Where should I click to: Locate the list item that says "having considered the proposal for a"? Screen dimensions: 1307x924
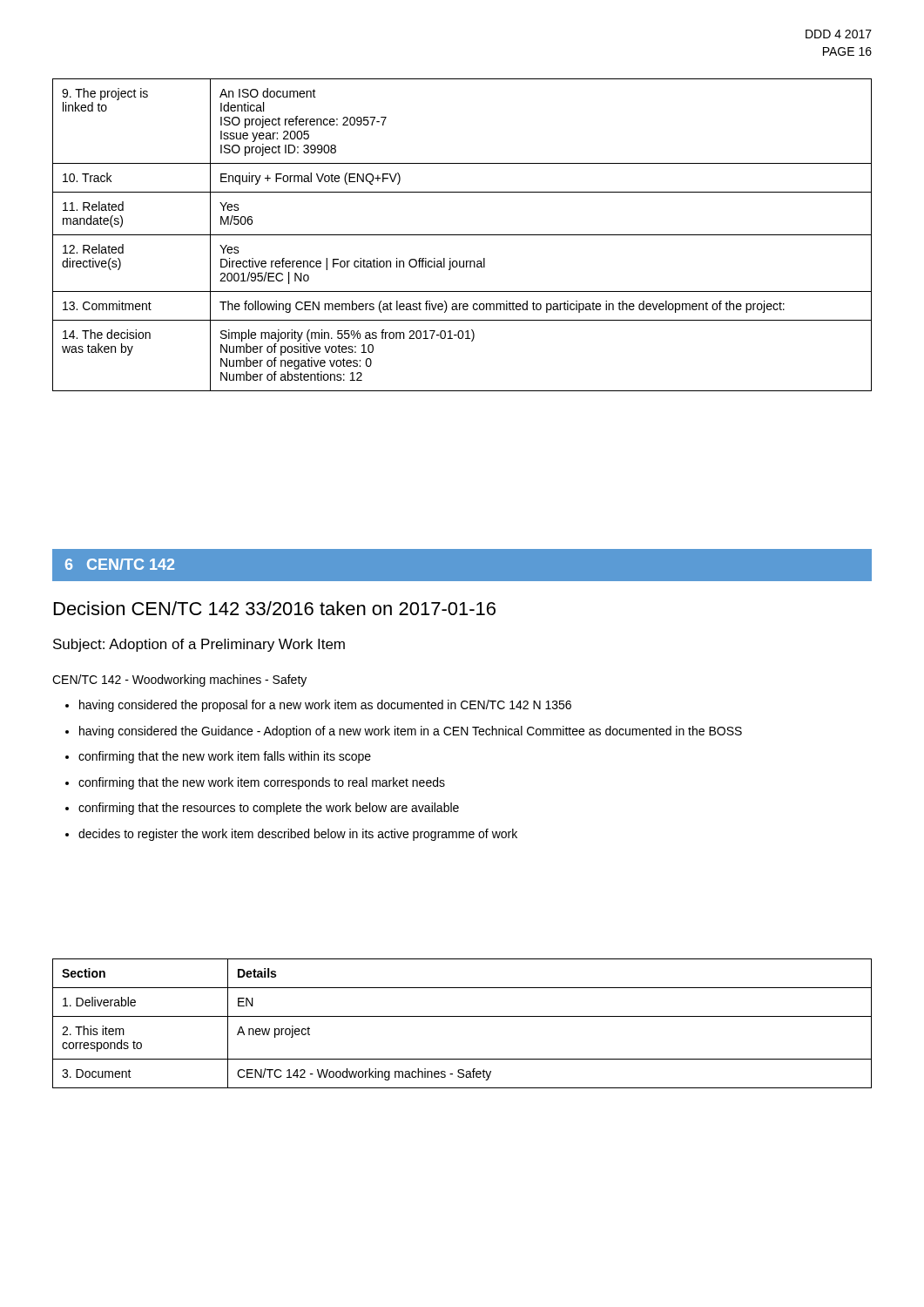point(318,706)
